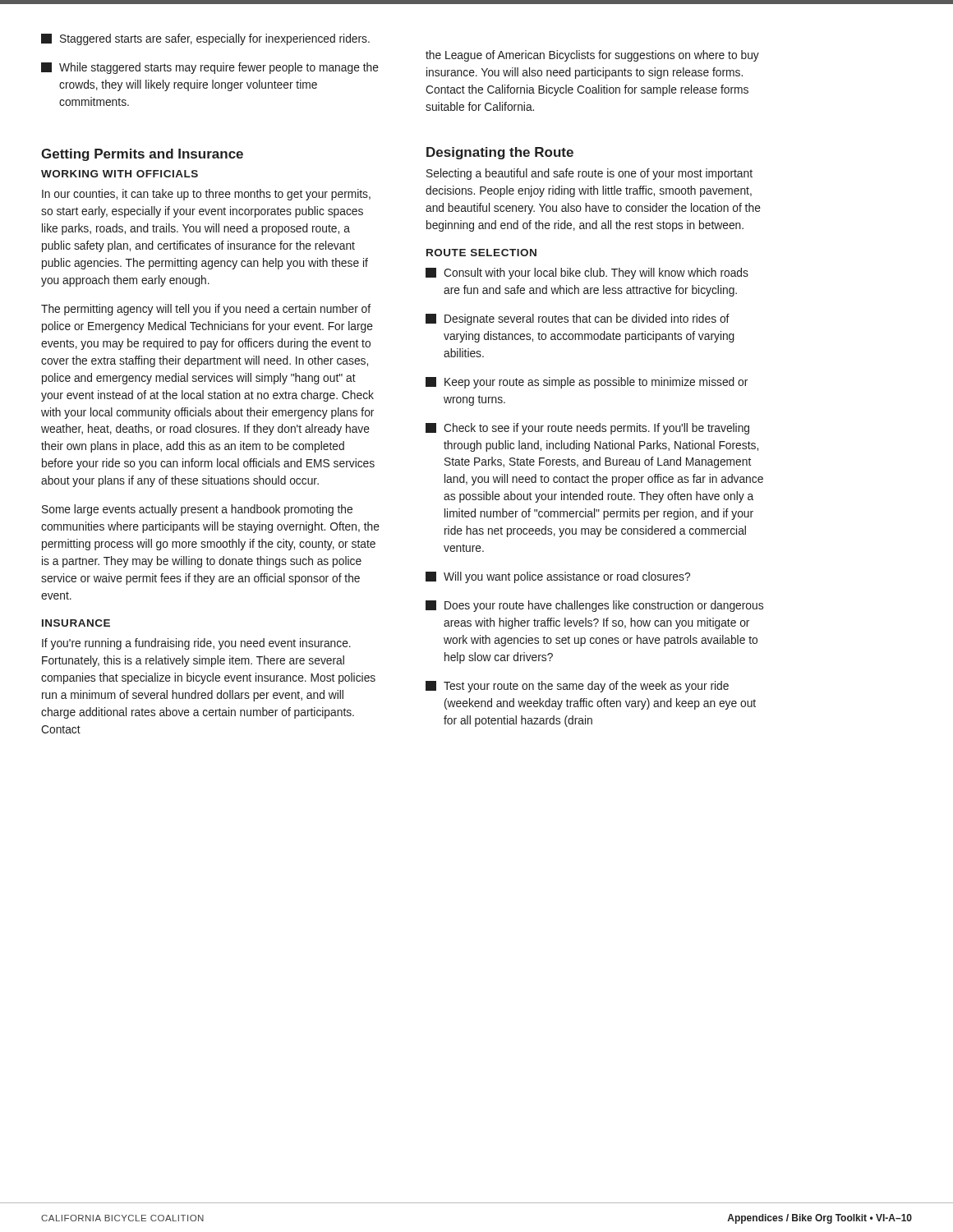Where is the passage that starts "The permitting agency will tell"?

[x=208, y=395]
